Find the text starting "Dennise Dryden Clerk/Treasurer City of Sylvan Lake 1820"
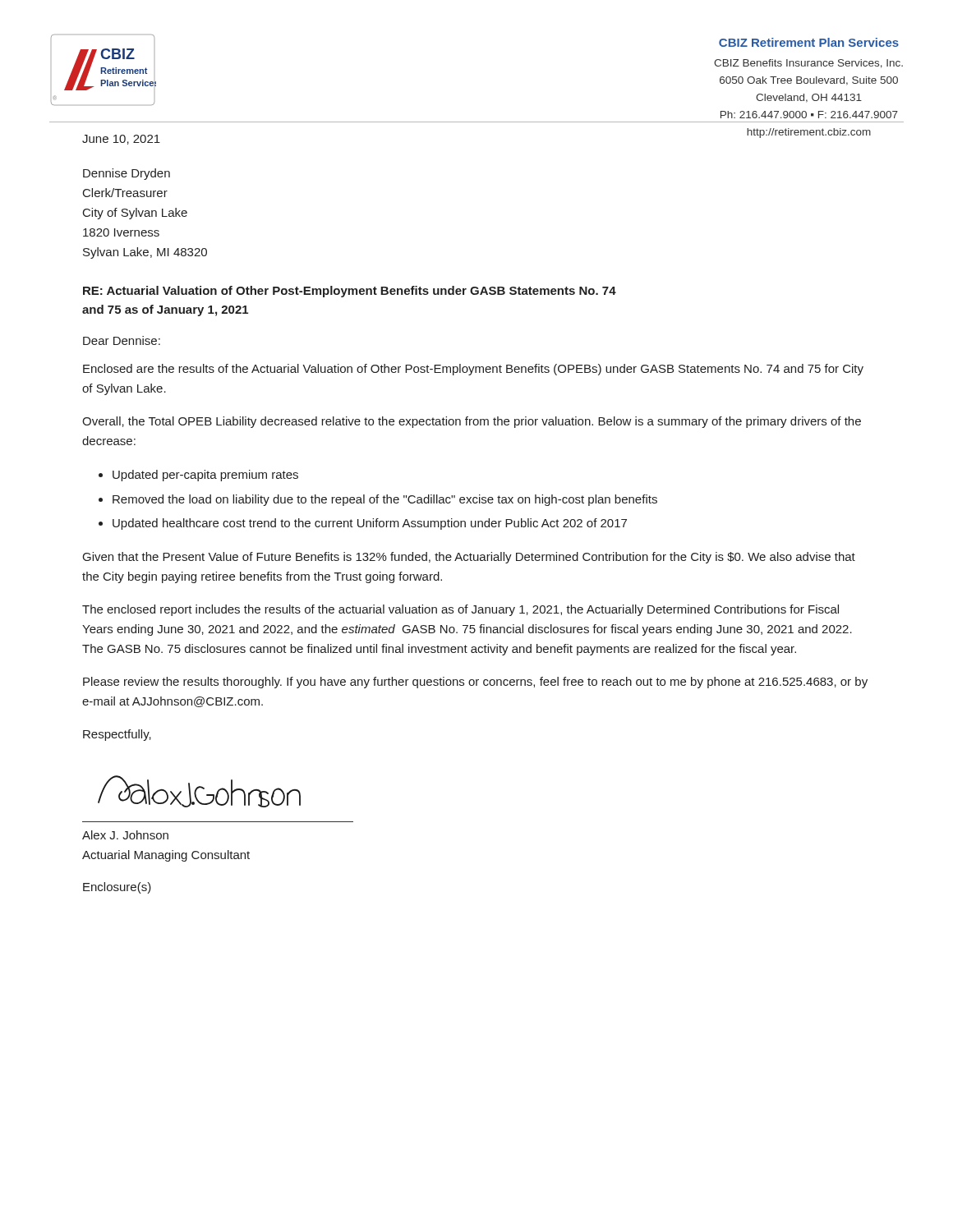Screen dimensions: 1232x953 click(x=145, y=212)
